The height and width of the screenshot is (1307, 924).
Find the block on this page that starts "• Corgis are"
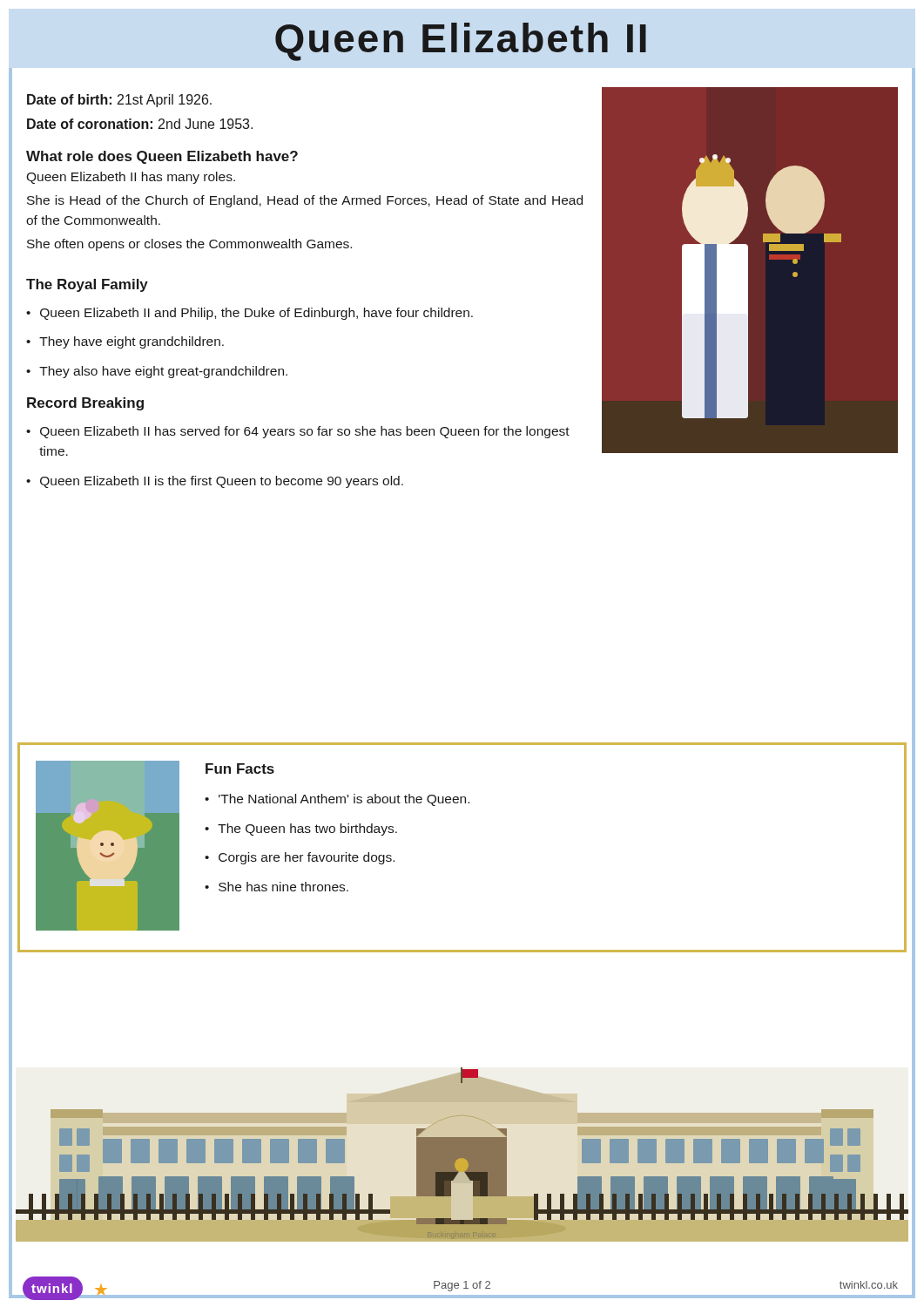point(300,857)
